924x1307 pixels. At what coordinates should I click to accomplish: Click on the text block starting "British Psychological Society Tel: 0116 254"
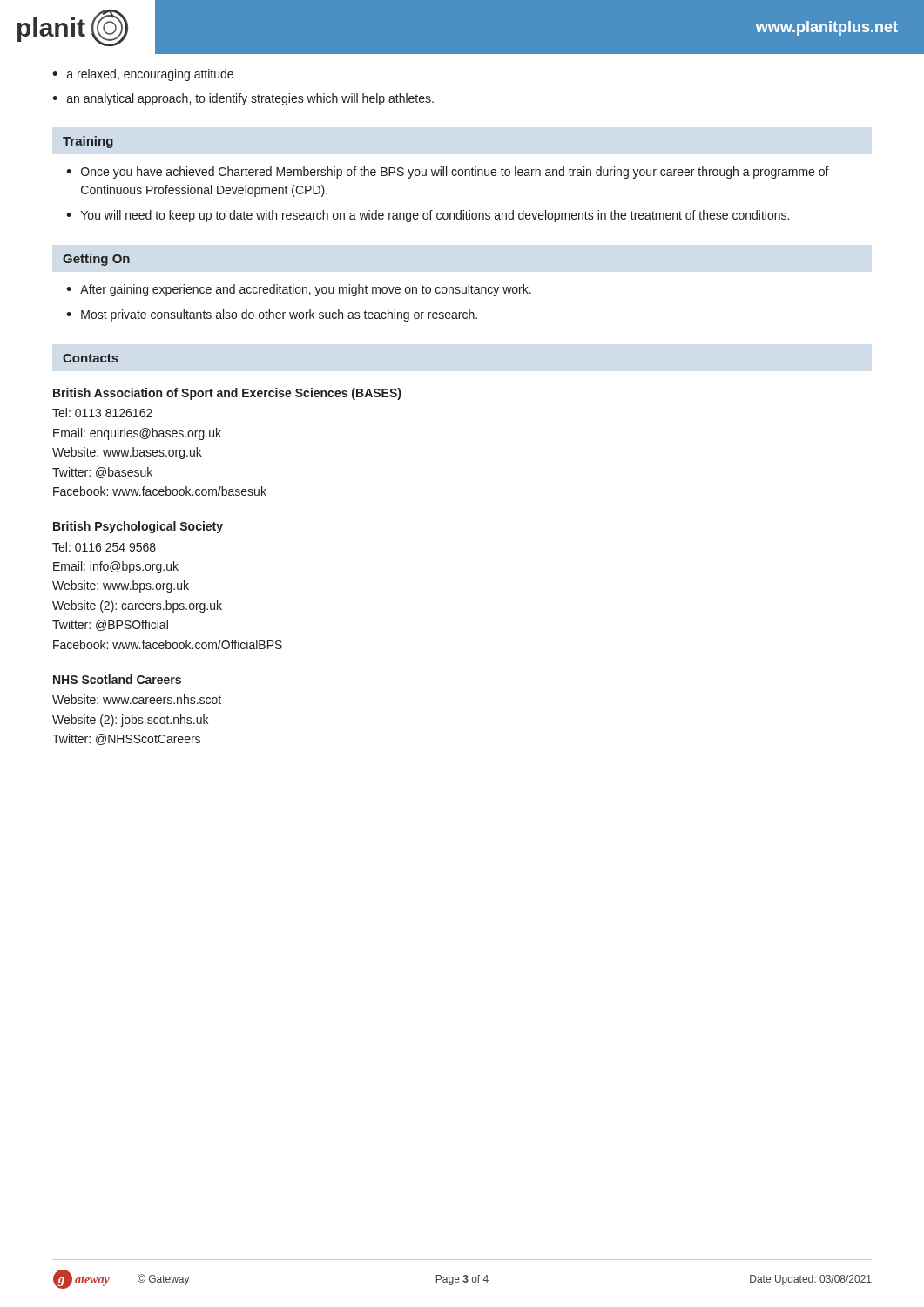click(x=138, y=527)
